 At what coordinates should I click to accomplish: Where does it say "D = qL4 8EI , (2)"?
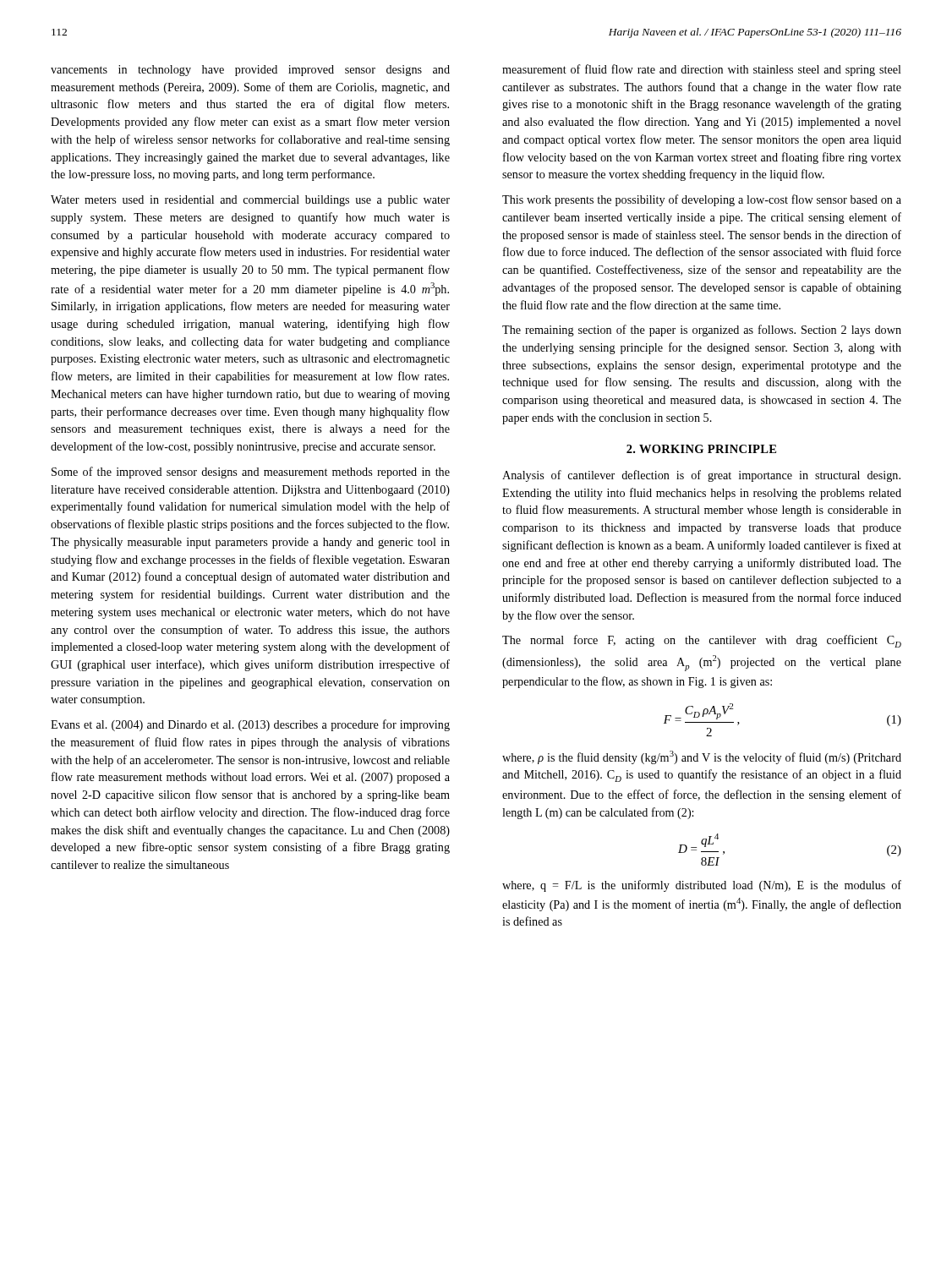click(x=702, y=851)
